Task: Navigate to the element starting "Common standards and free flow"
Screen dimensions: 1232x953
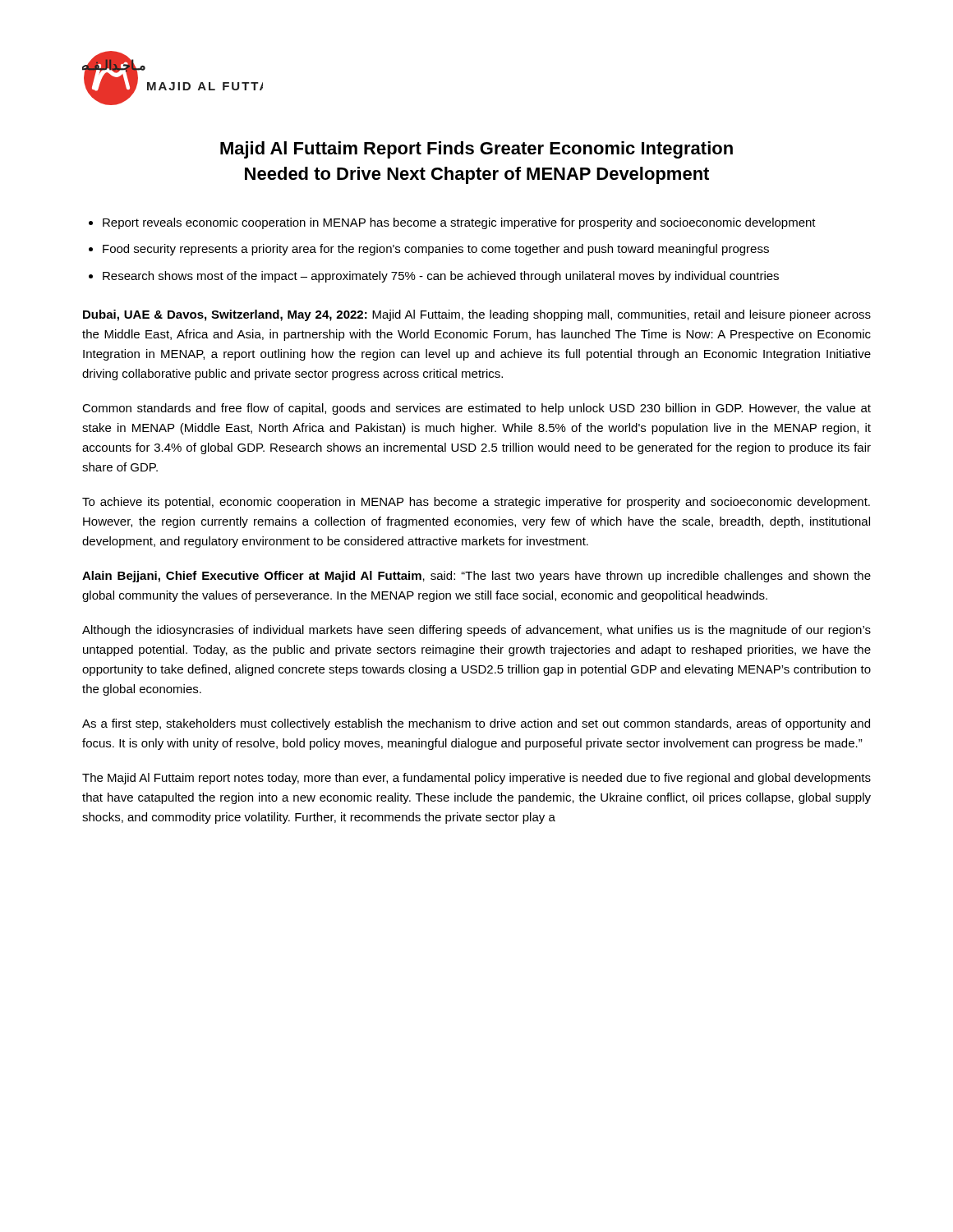Action: 476,437
